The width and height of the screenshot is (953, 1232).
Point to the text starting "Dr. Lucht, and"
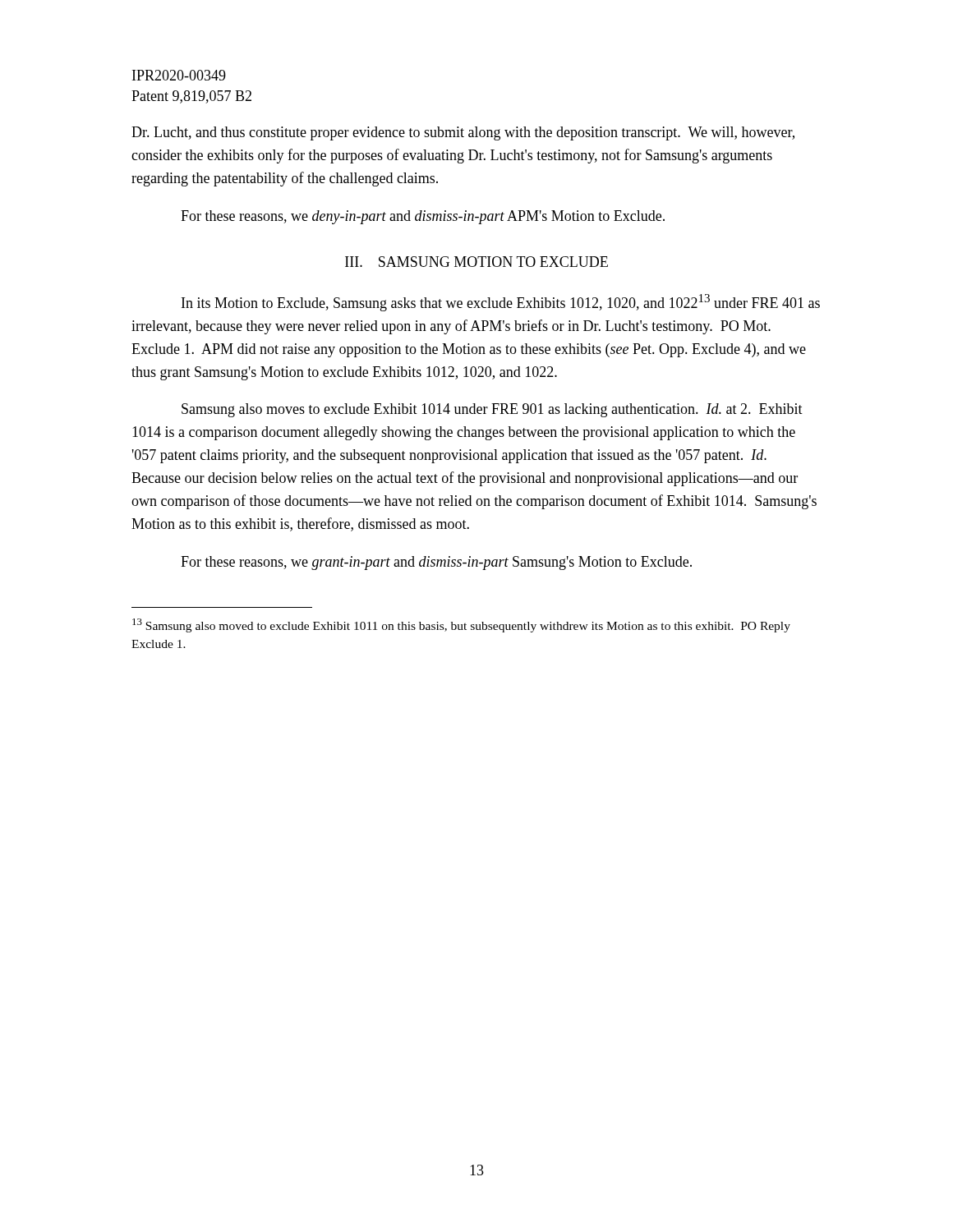click(x=463, y=155)
